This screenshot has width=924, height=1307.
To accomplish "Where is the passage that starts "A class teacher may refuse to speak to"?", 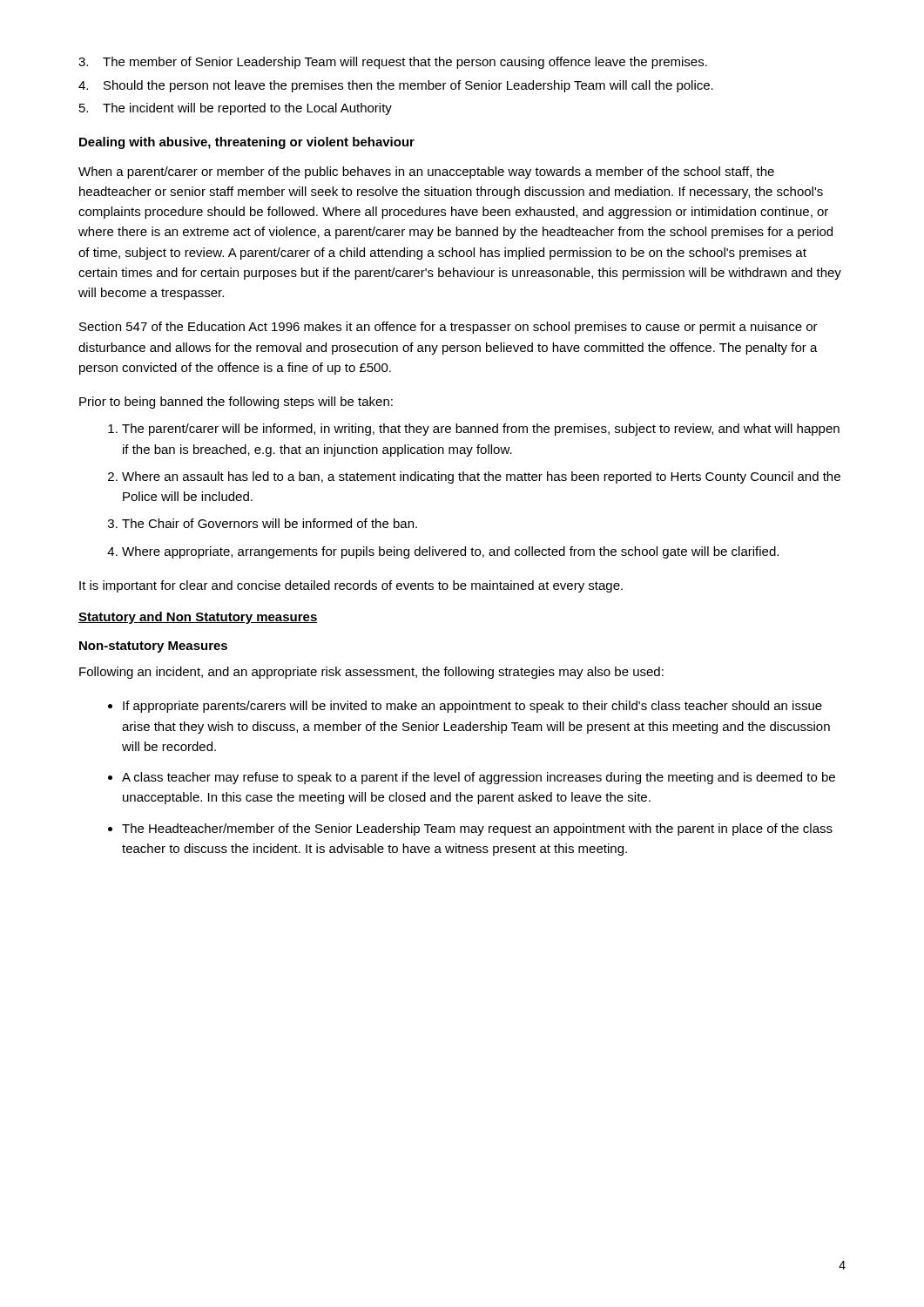I will pyautogui.click(x=479, y=787).
